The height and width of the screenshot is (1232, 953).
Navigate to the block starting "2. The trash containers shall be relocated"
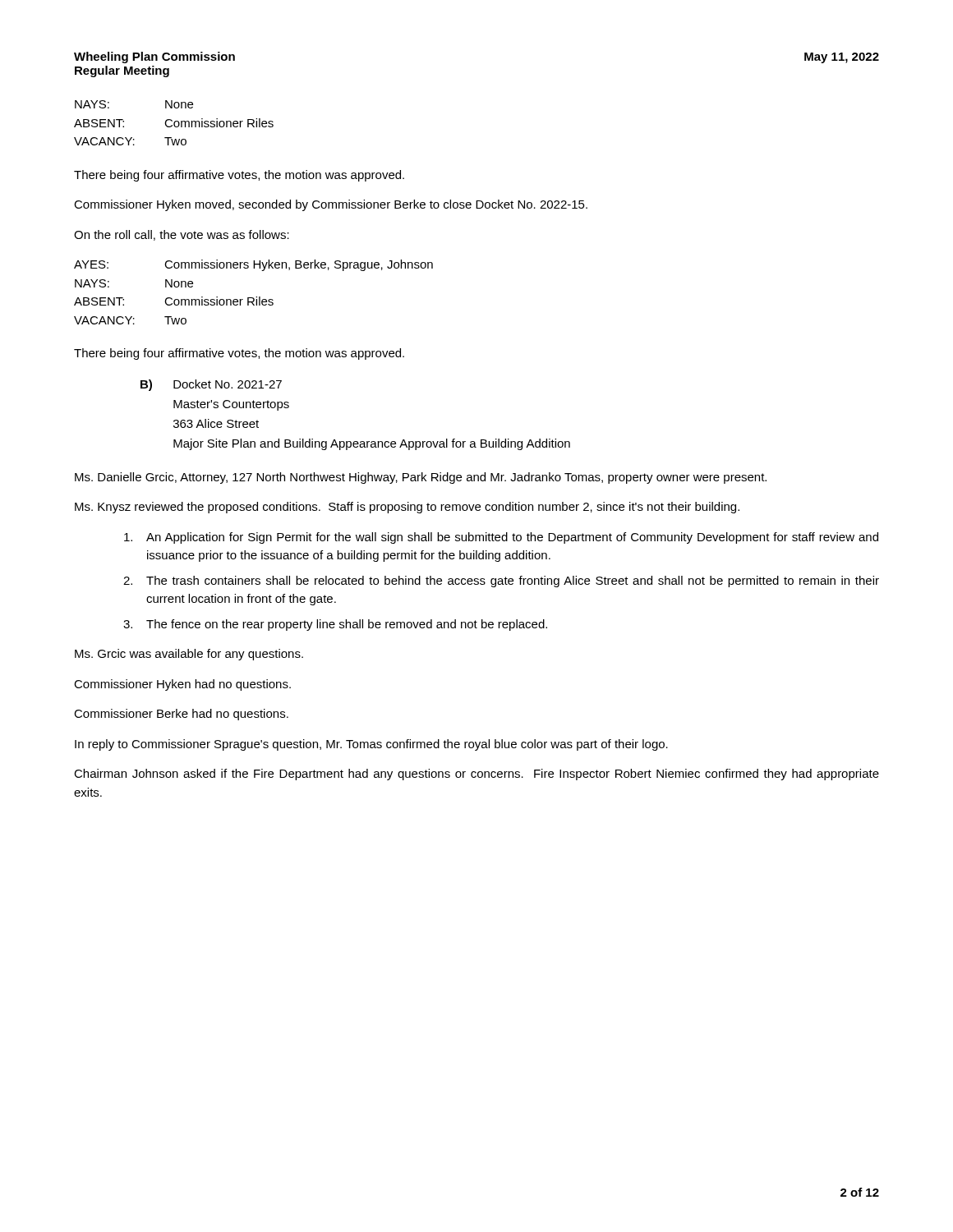[501, 590]
